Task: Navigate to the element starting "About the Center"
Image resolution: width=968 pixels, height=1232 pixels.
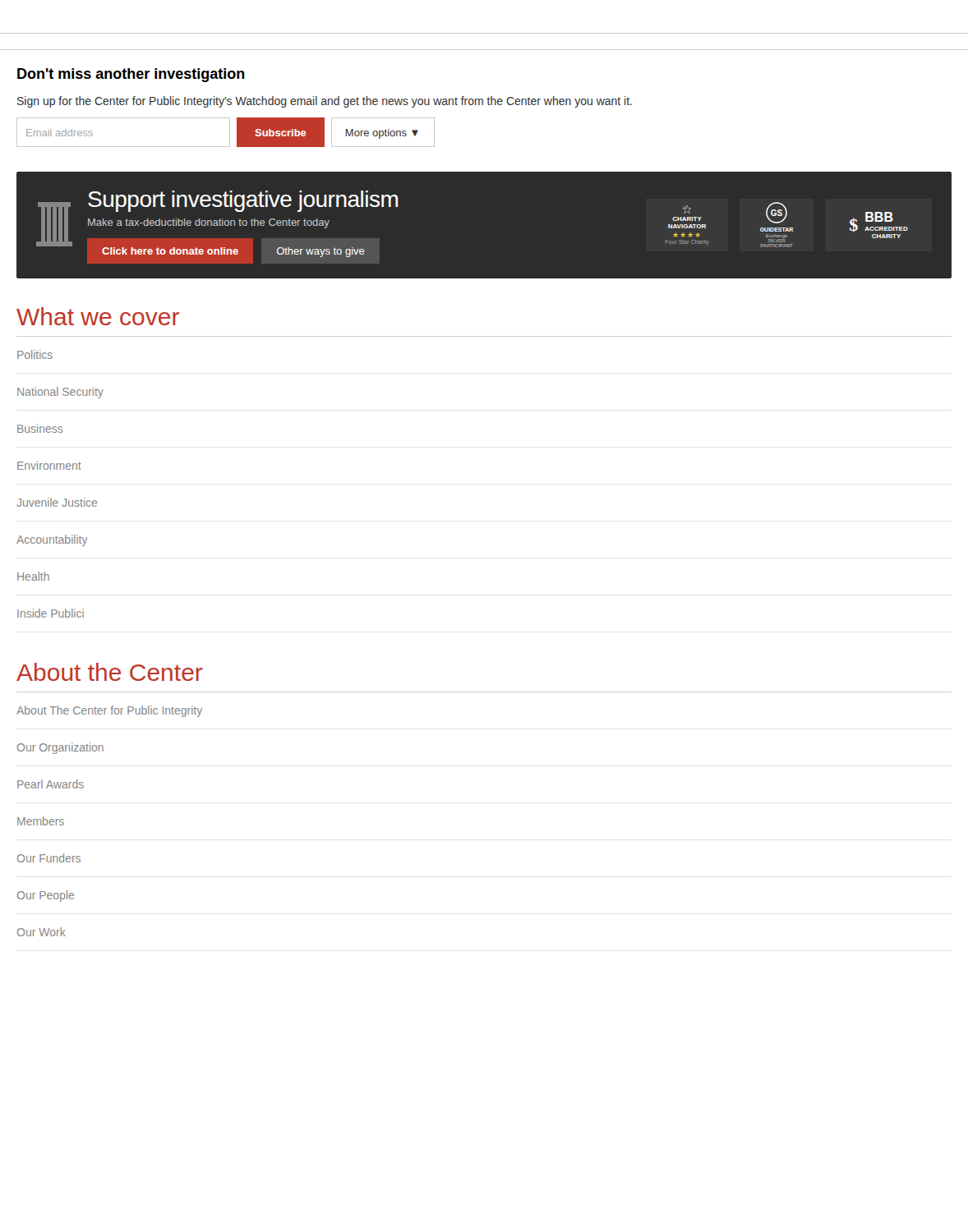Action: pyautogui.click(x=109, y=672)
